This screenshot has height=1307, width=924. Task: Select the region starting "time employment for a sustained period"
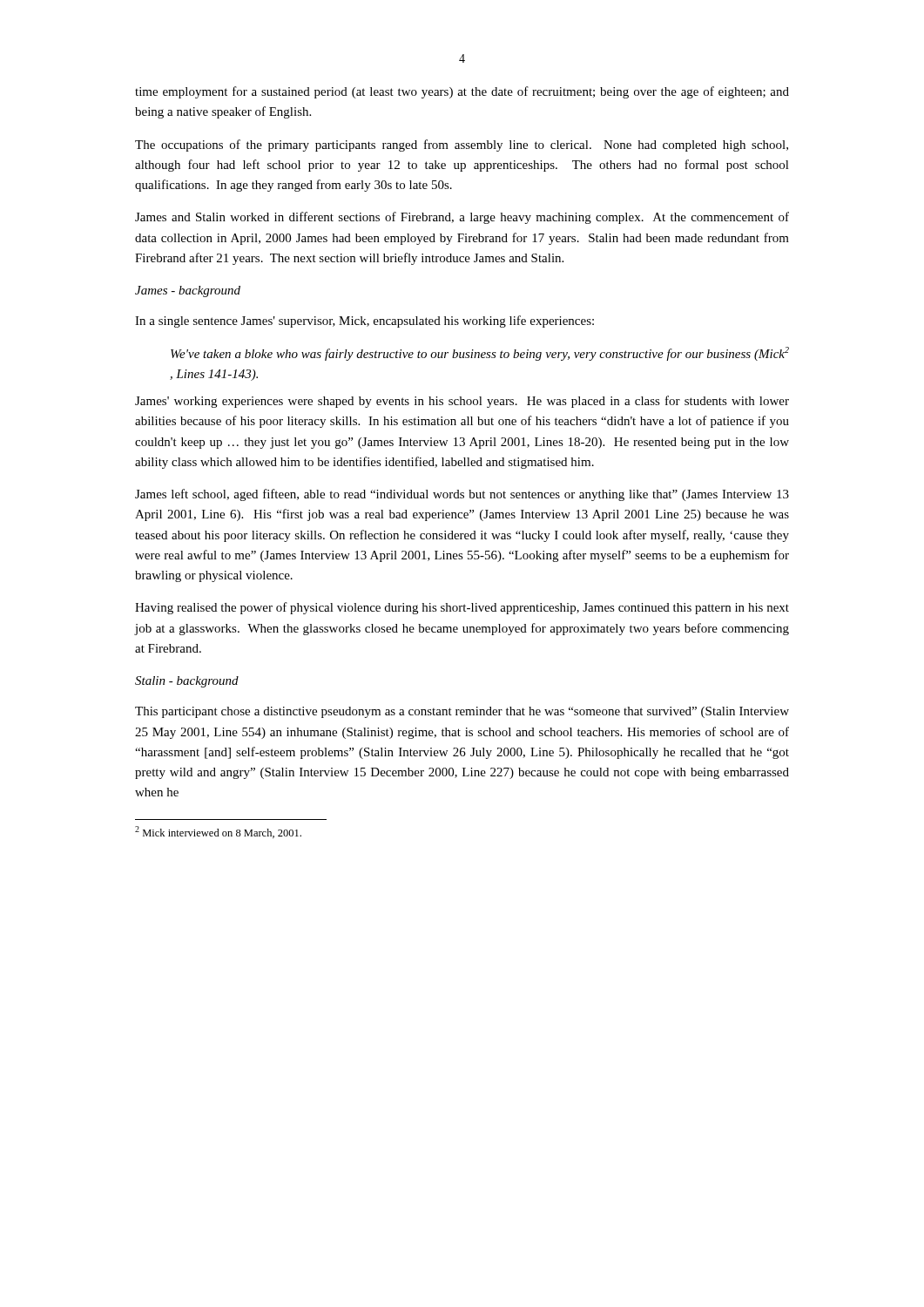pyautogui.click(x=462, y=102)
